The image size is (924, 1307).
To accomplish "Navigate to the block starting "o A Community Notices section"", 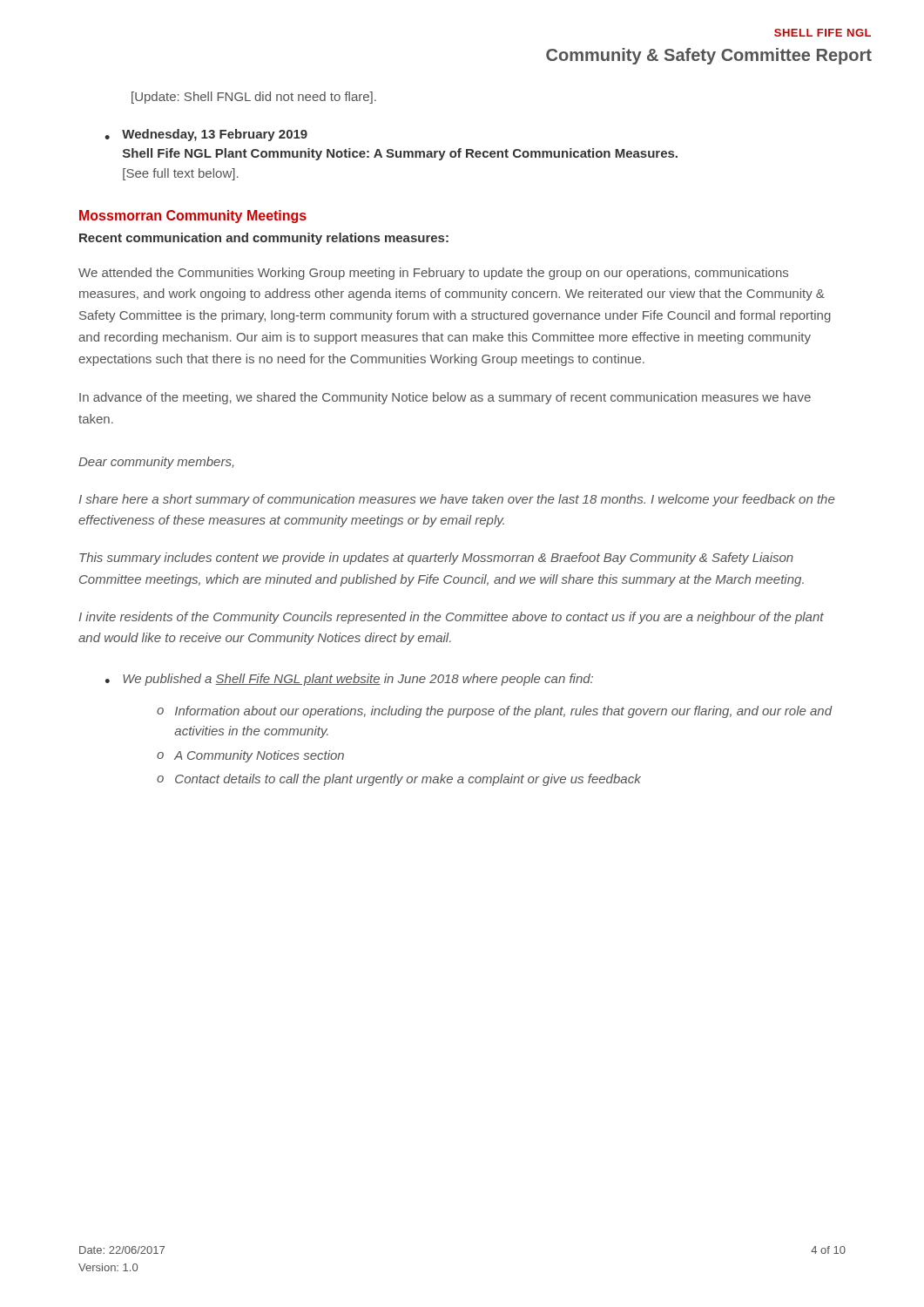I will click(x=251, y=755).
